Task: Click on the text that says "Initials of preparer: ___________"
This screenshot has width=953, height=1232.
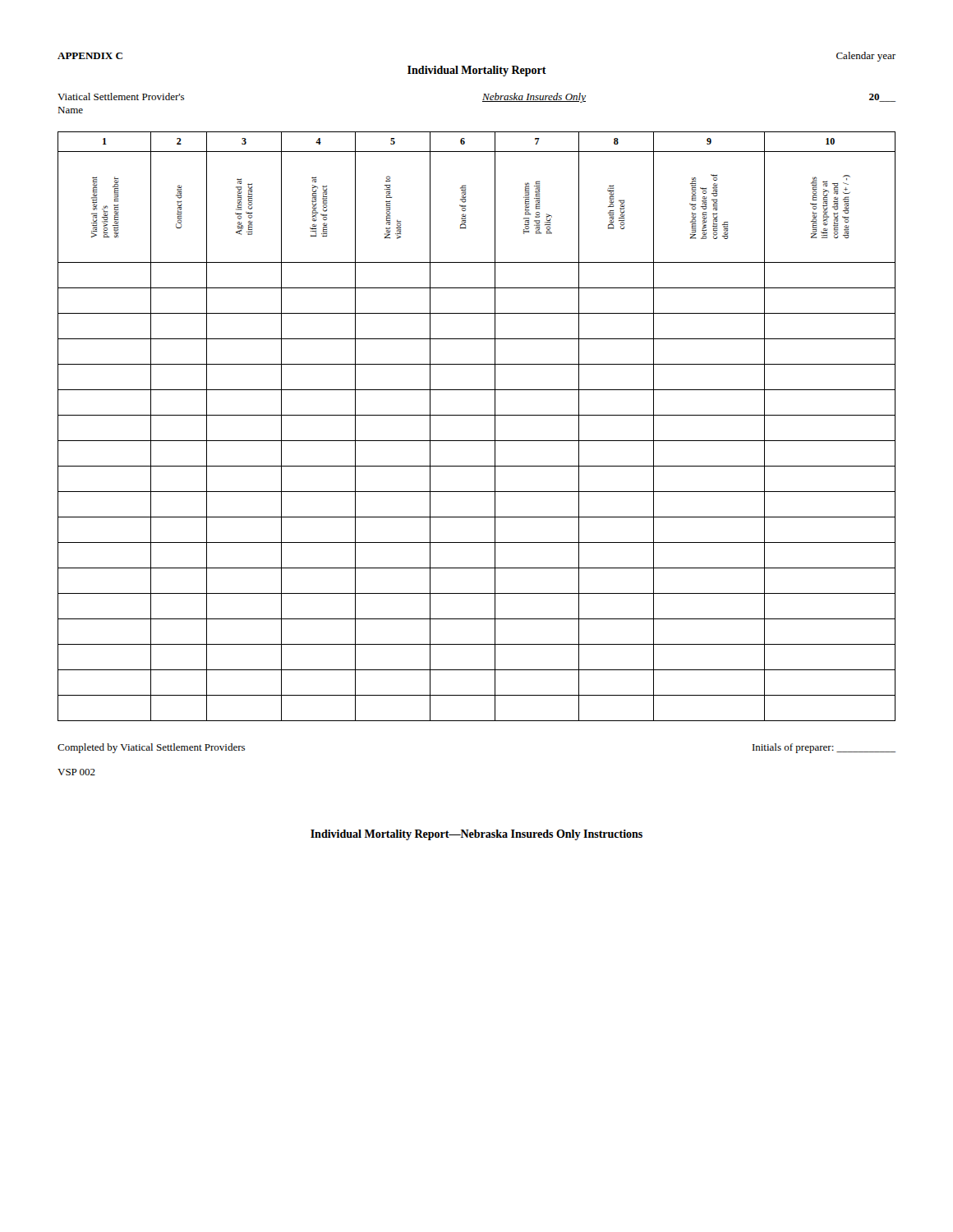Action: [824, 747]
